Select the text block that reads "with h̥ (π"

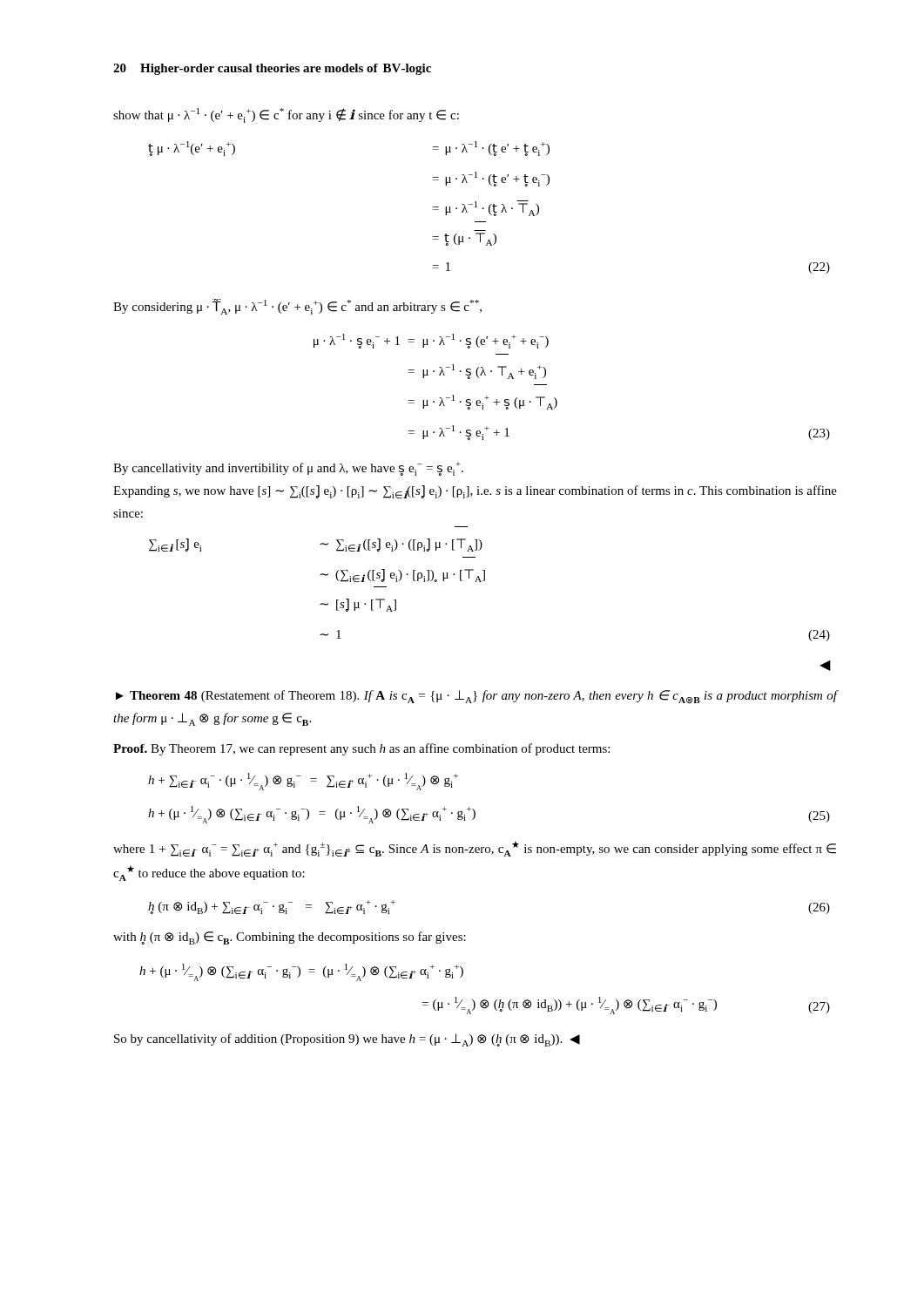pos(290,938)
